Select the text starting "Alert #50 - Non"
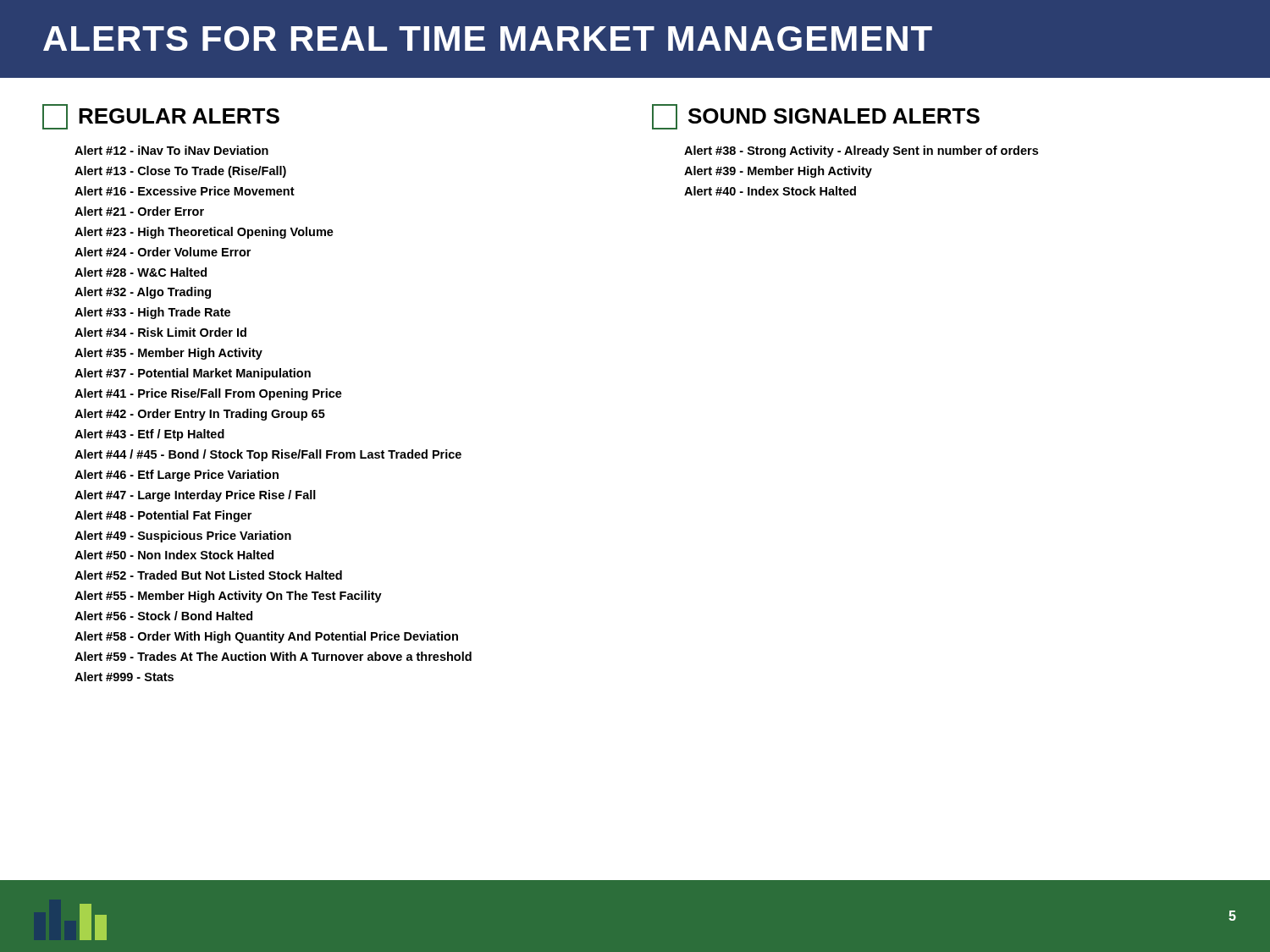This screenshot has height=952, width=1270. (x=174, y=555)
